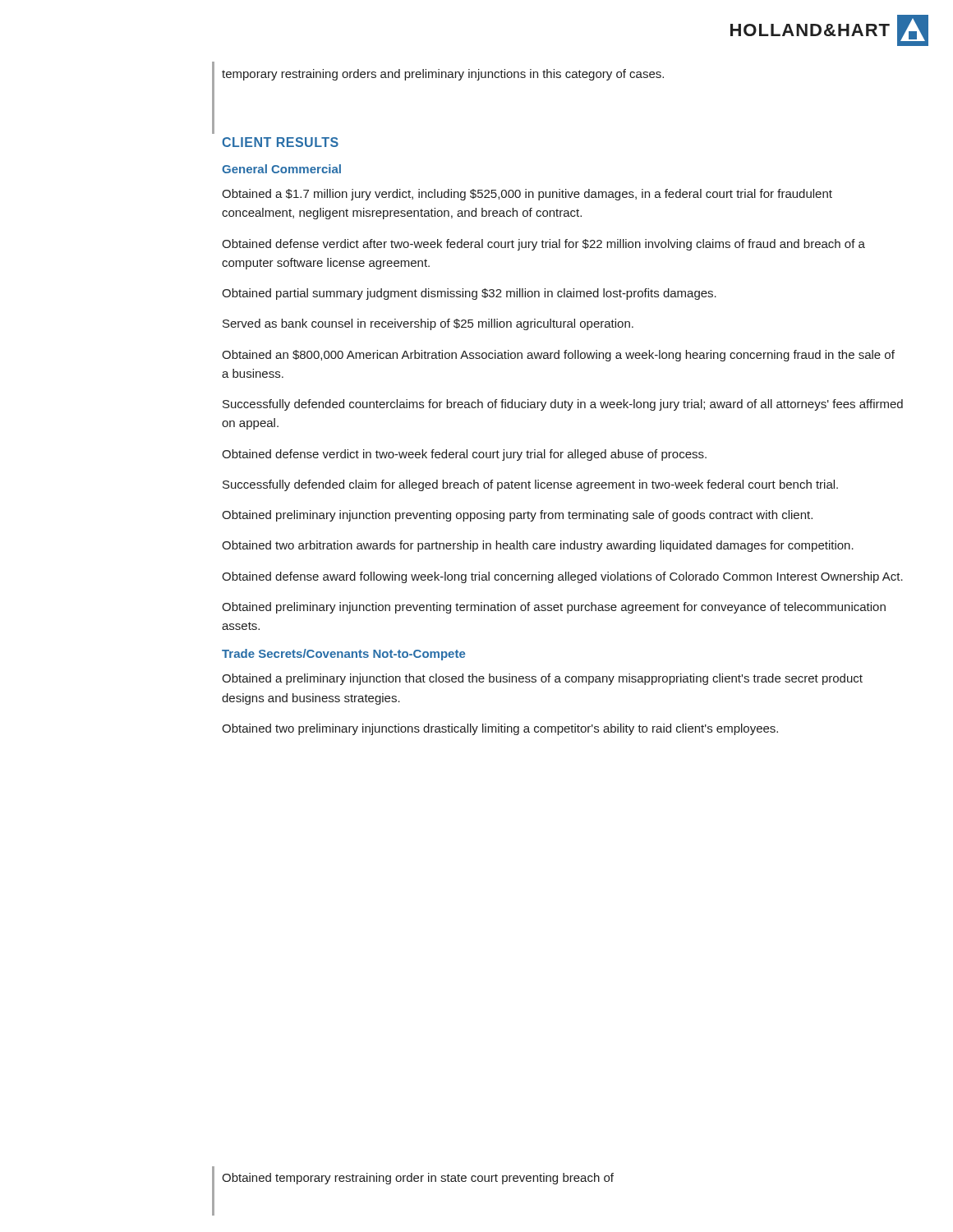This screenshot has width=953, height=1232.
Task: Click on the passage starting "Obtained an $800,000 American"
Action: (x=558, y=364)
